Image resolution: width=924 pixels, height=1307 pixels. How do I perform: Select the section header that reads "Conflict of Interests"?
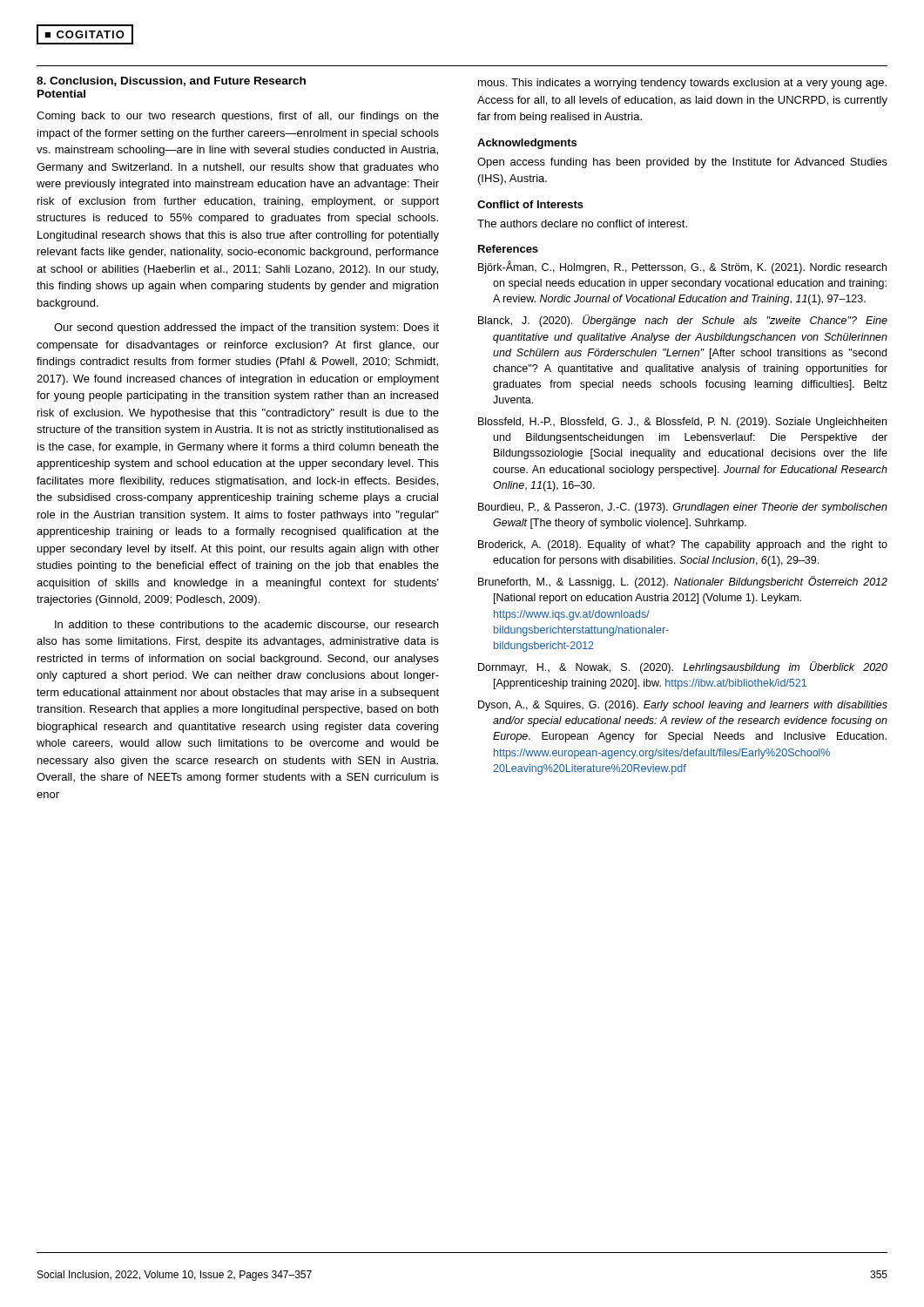coord(530,204)
